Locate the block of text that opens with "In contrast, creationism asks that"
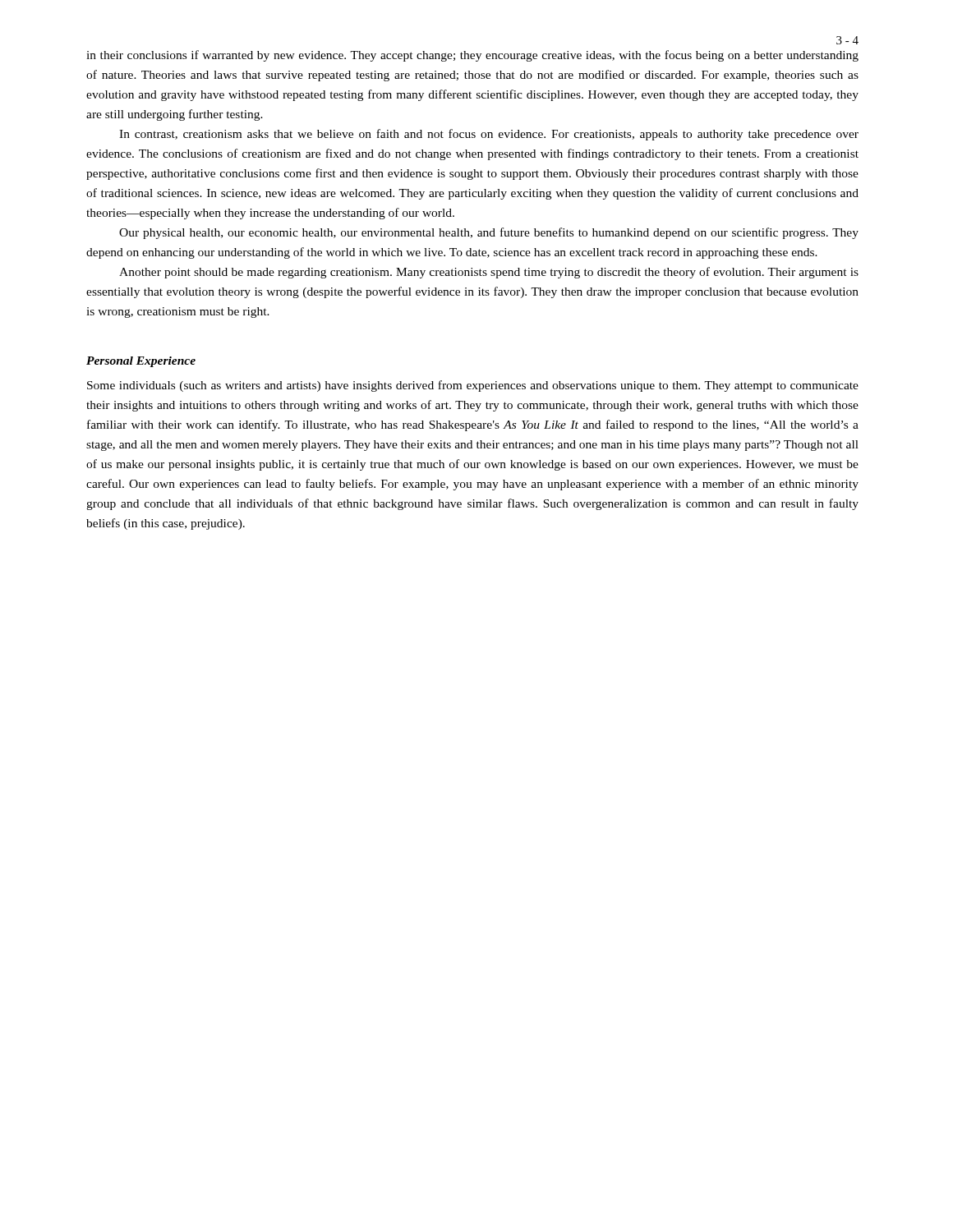The image size is (953, 1232). pos(472,173)
